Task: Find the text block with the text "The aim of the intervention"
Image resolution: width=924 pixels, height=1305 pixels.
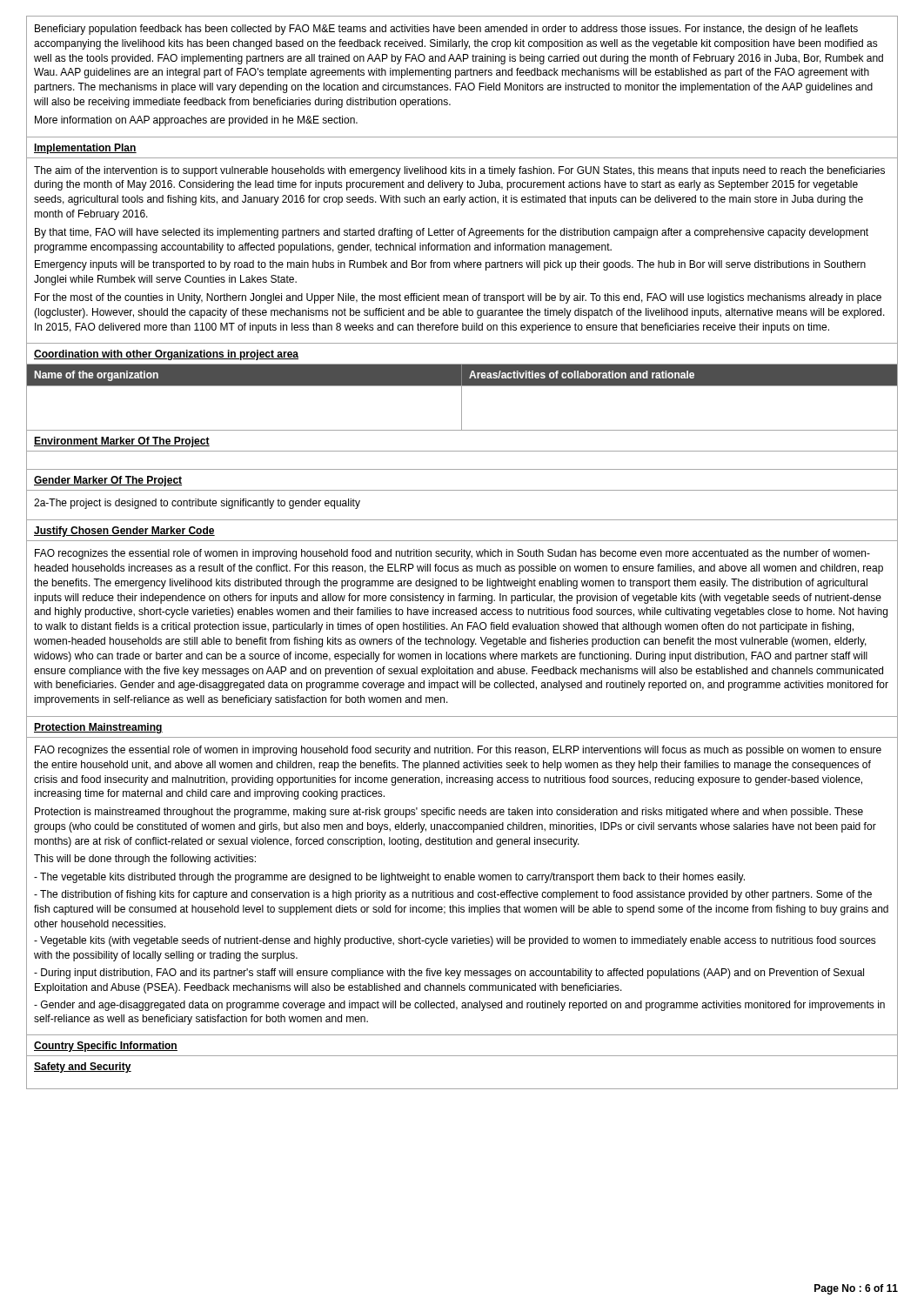Action: 462,249
